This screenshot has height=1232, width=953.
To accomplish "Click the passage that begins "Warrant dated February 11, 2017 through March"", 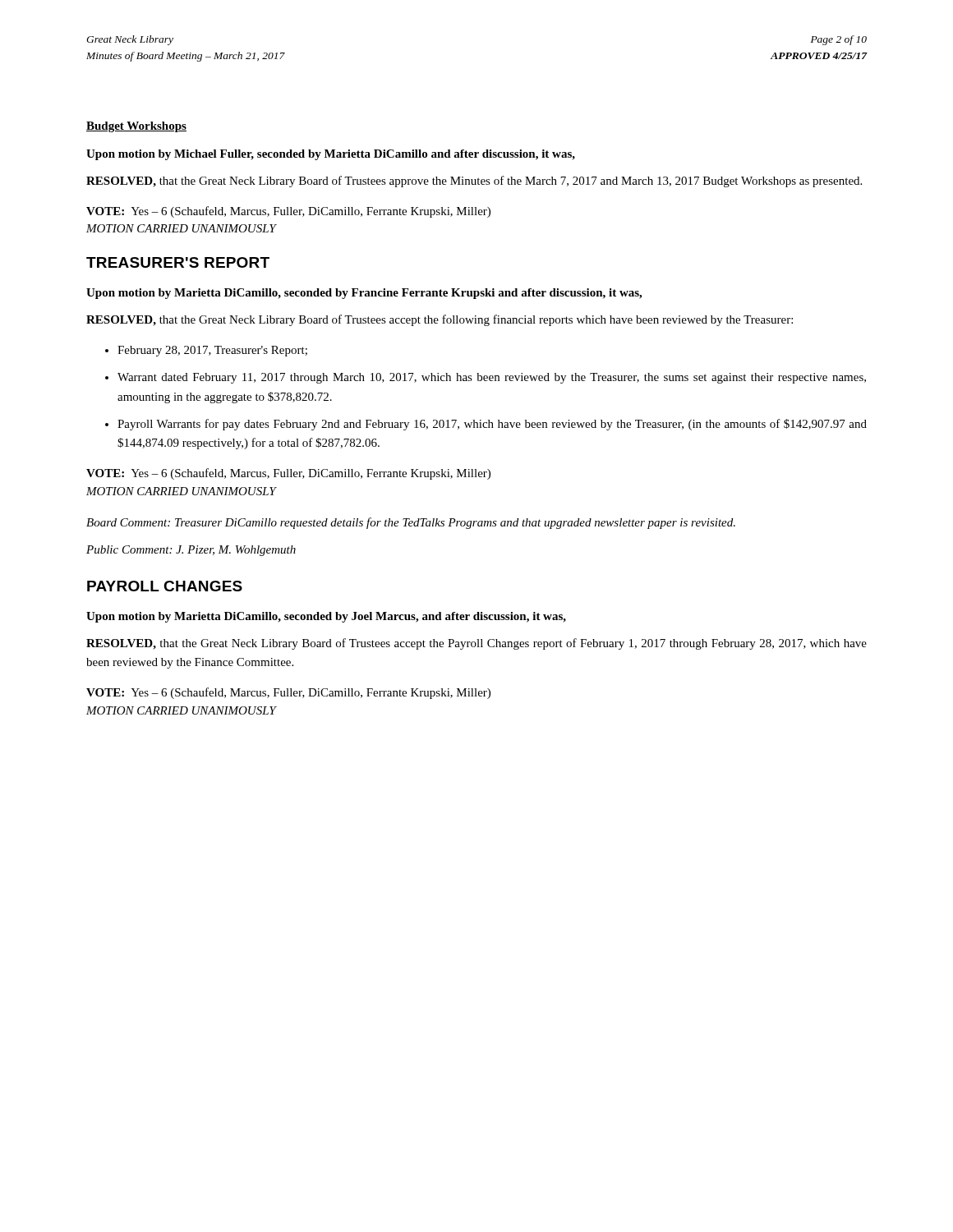I will coord(492,387).
